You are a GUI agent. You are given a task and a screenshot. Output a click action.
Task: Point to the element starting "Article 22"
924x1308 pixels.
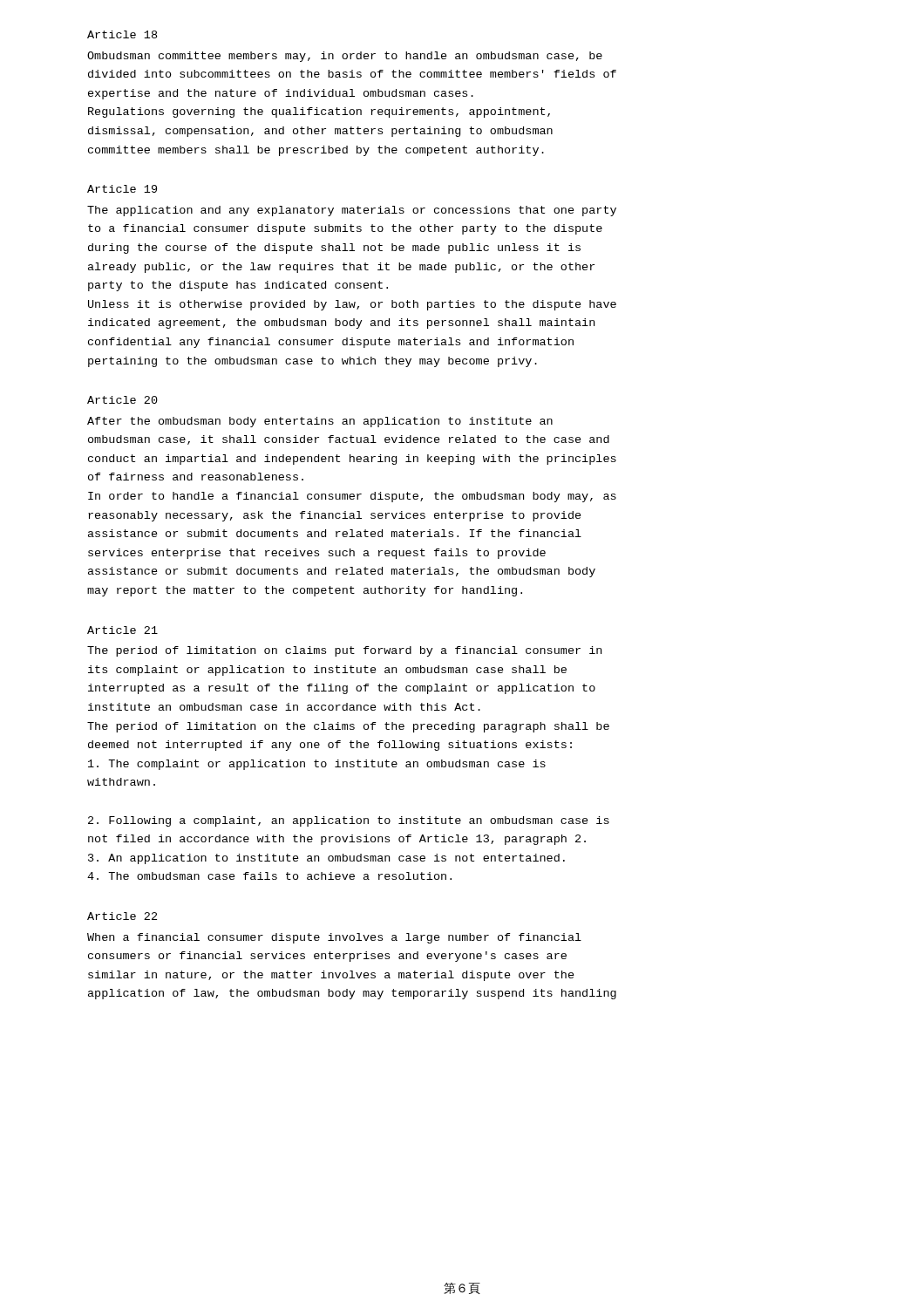[122, 917]
